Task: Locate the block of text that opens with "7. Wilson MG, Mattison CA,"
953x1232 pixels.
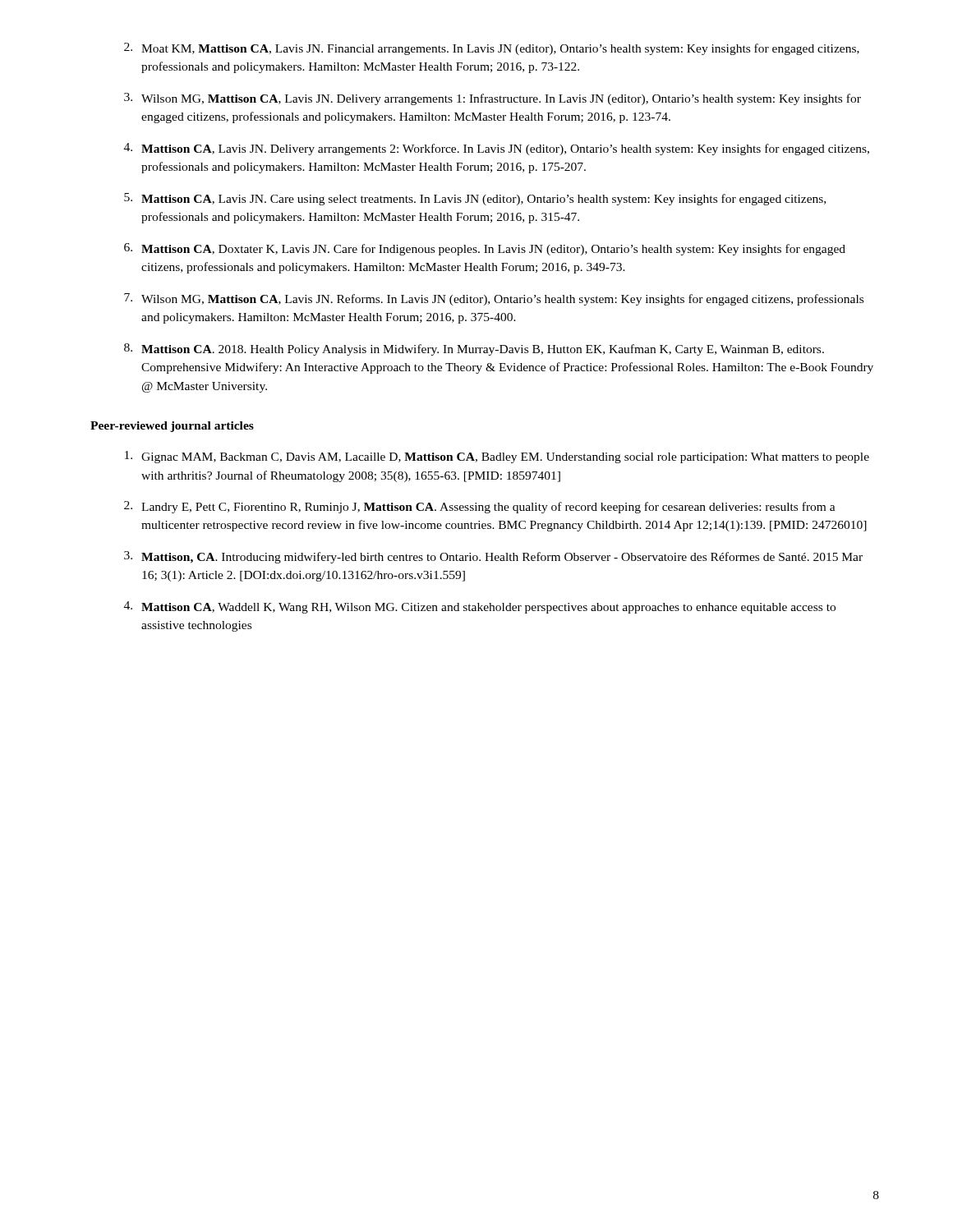Action: 485,308
